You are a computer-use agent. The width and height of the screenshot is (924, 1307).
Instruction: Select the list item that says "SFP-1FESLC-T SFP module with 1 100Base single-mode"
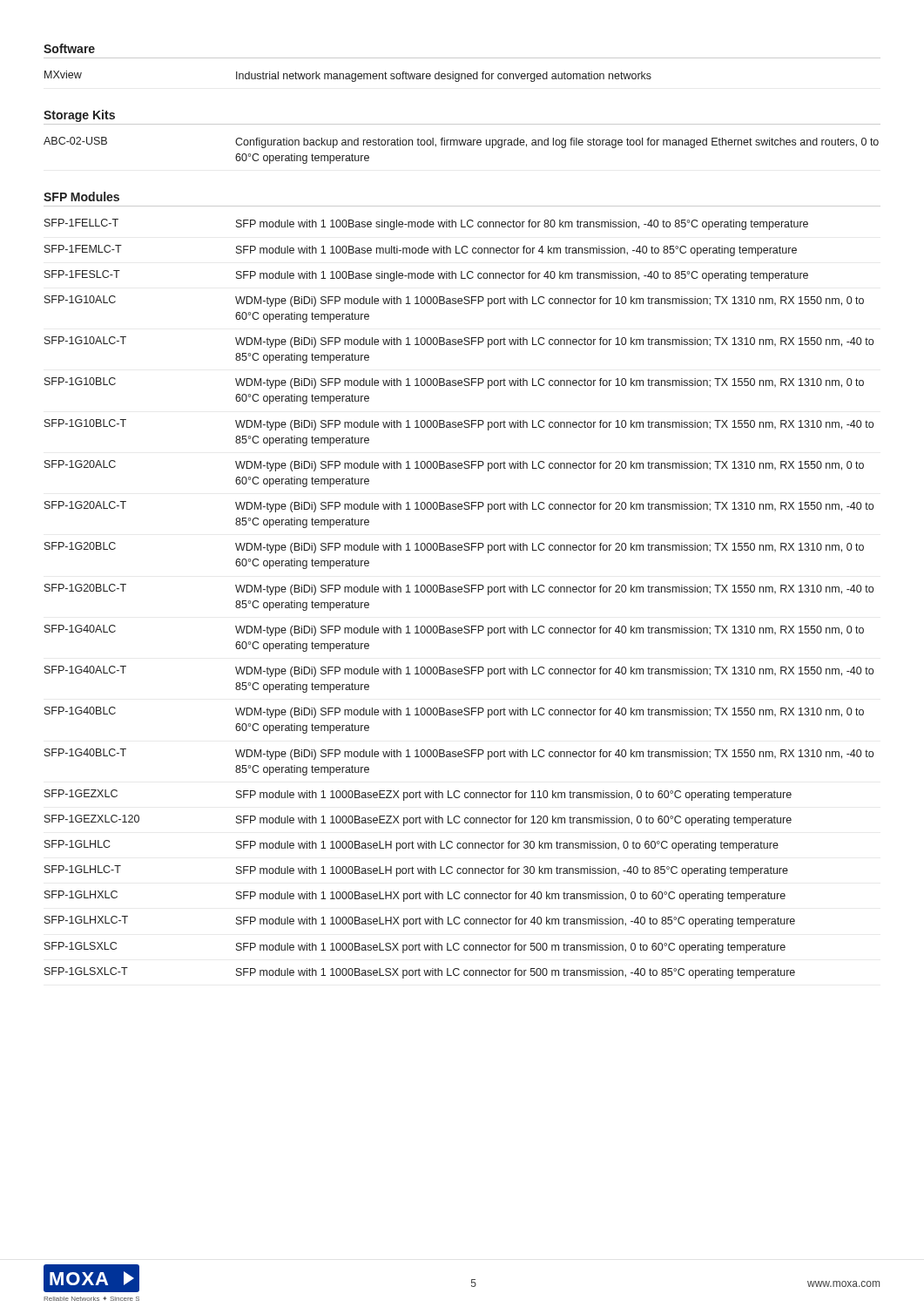point(462,275)
